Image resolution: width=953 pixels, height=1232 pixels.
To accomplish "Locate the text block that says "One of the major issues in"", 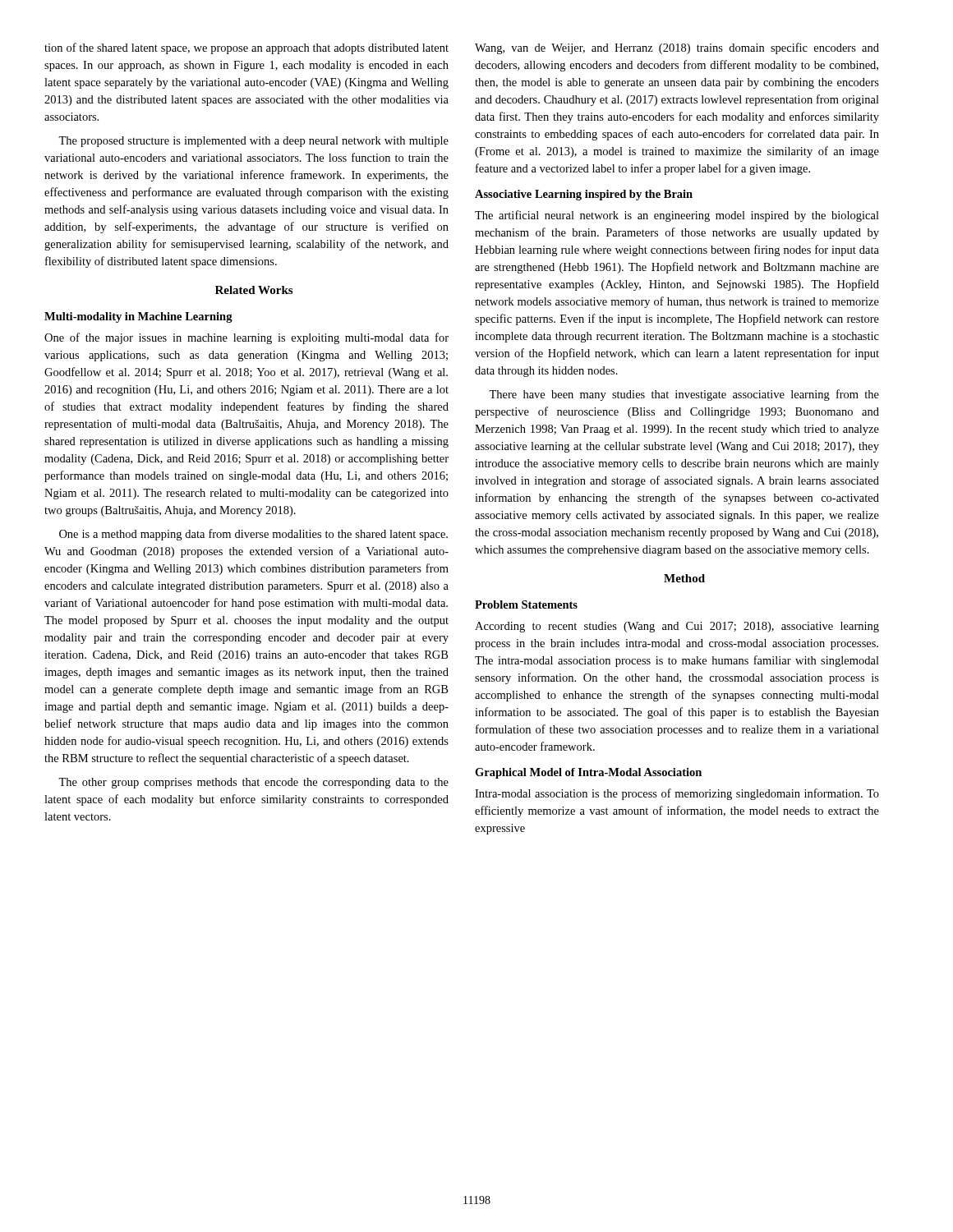I will 246,424.
